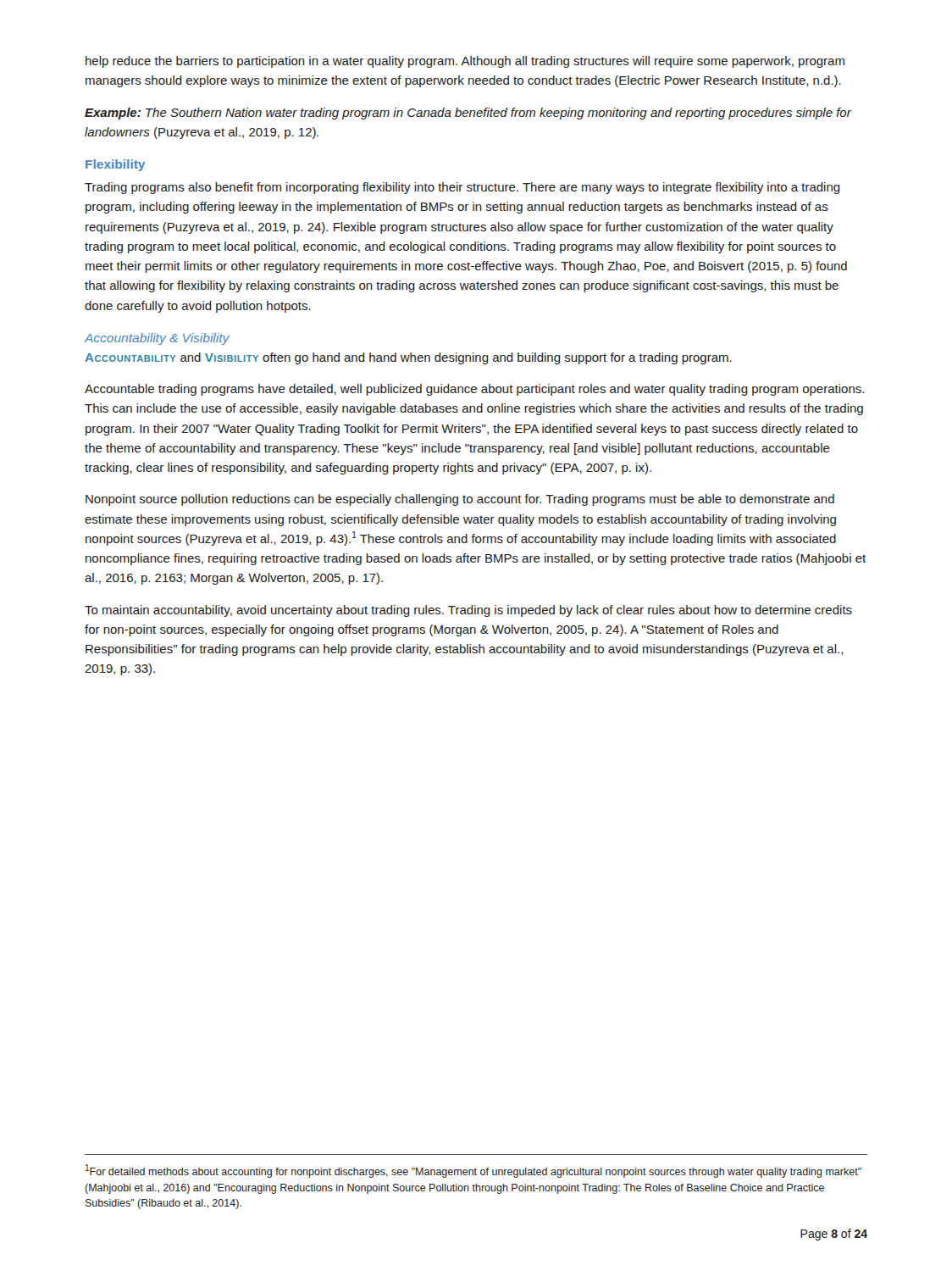Click on the region starting "1For detailed methods about accounting for"
This screenshot has height=1271, width=952.
coord(473,1186)
